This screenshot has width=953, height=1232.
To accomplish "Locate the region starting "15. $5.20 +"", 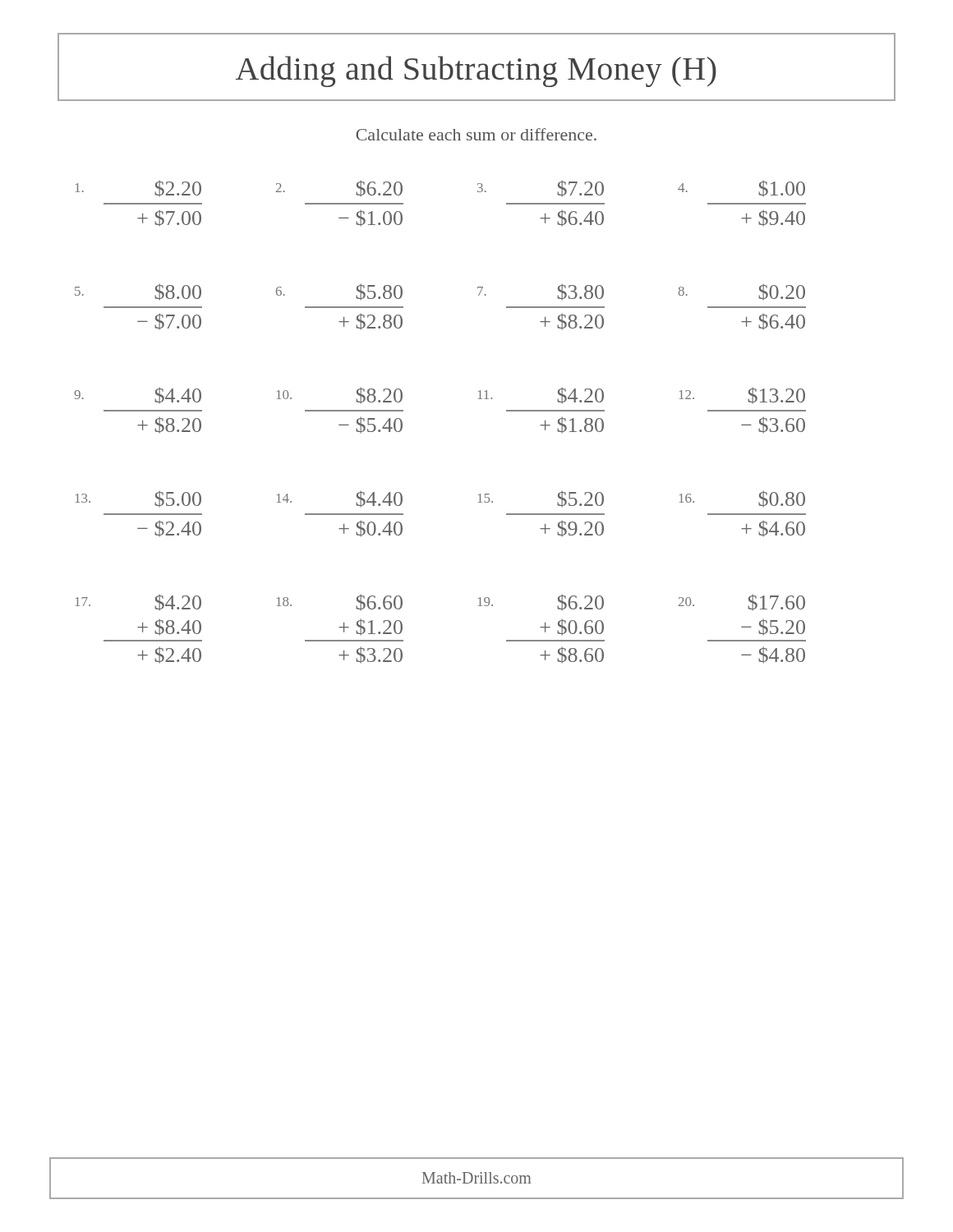I will pos(541,514).
